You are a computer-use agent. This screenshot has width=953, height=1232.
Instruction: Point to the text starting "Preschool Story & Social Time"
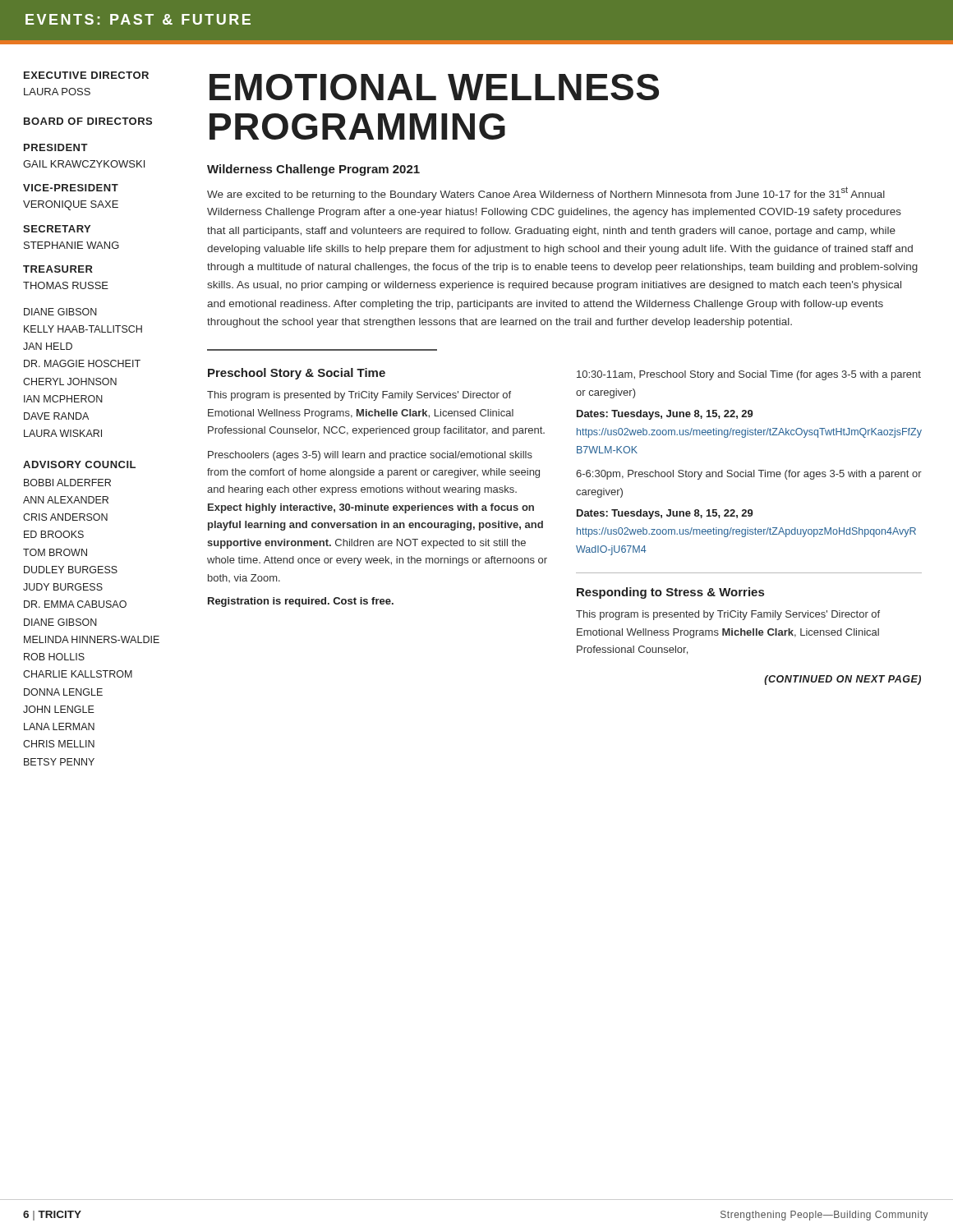(x=296, y=373)
